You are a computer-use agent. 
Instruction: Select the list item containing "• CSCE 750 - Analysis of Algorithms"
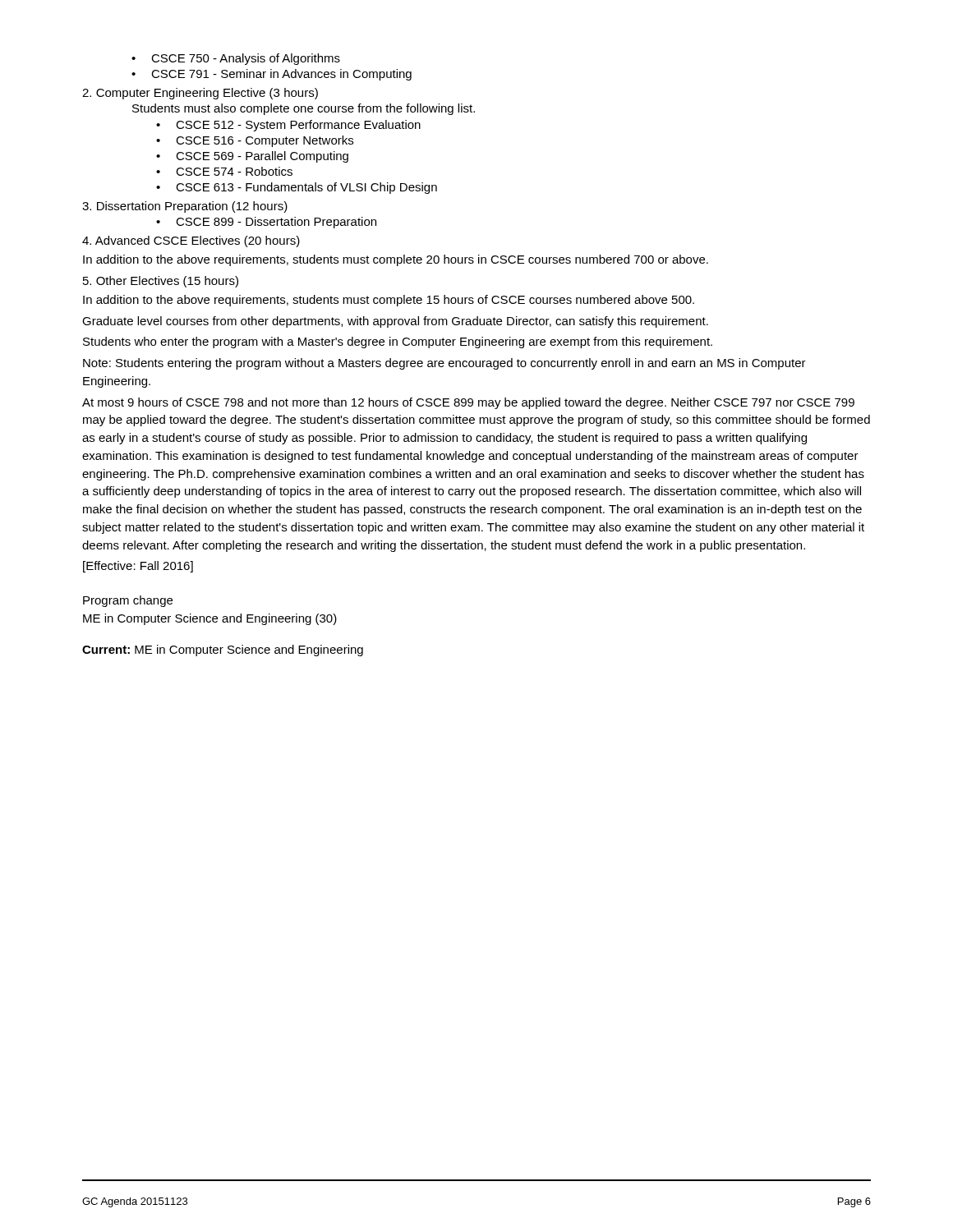tap(236, 58)
